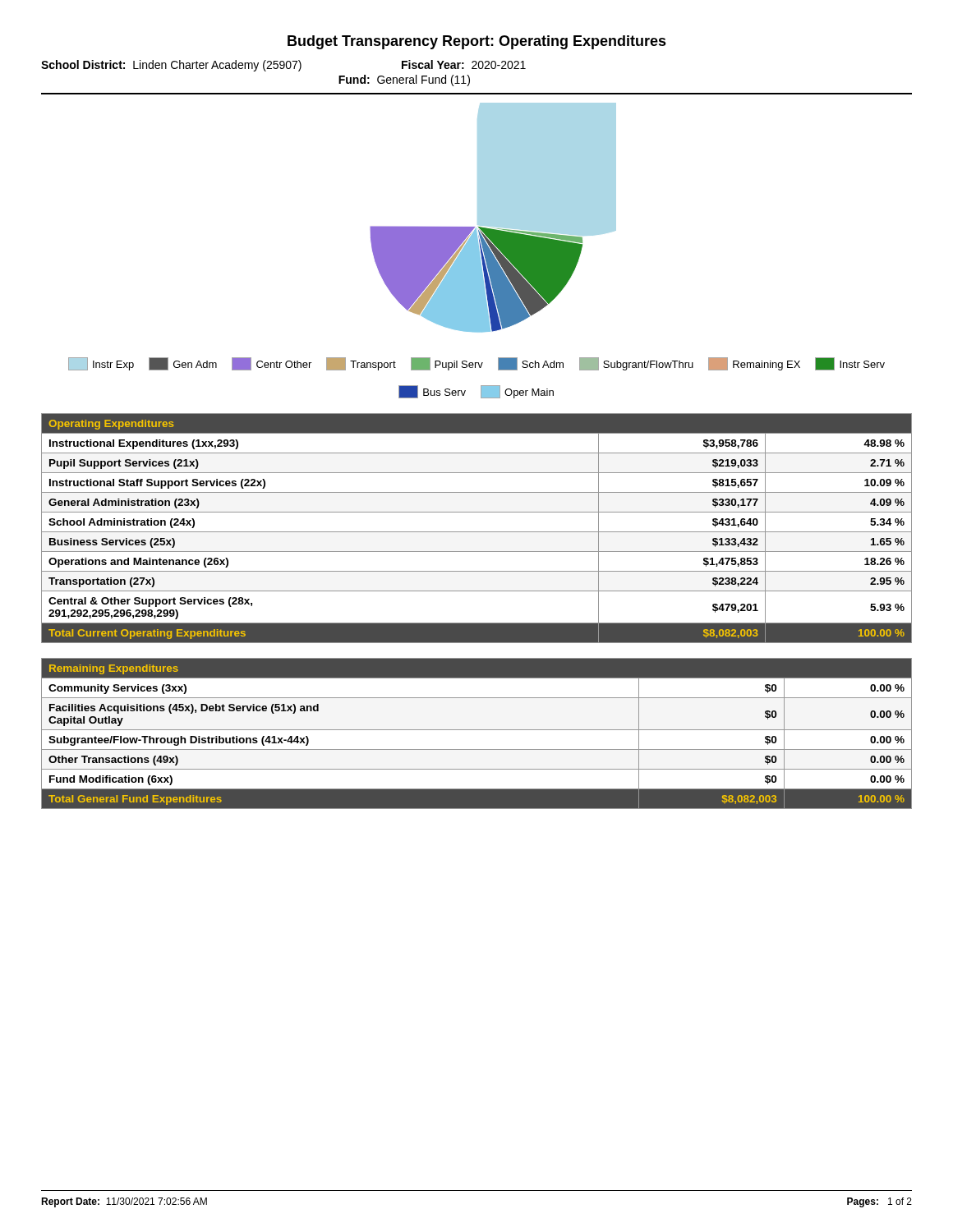This screenshot has height=1232, width=953.
Task: Navigate to the text starting "Budget Transparency Report: Operating Expenditures"
Action: pyautogui.click(x=476, y=41)
